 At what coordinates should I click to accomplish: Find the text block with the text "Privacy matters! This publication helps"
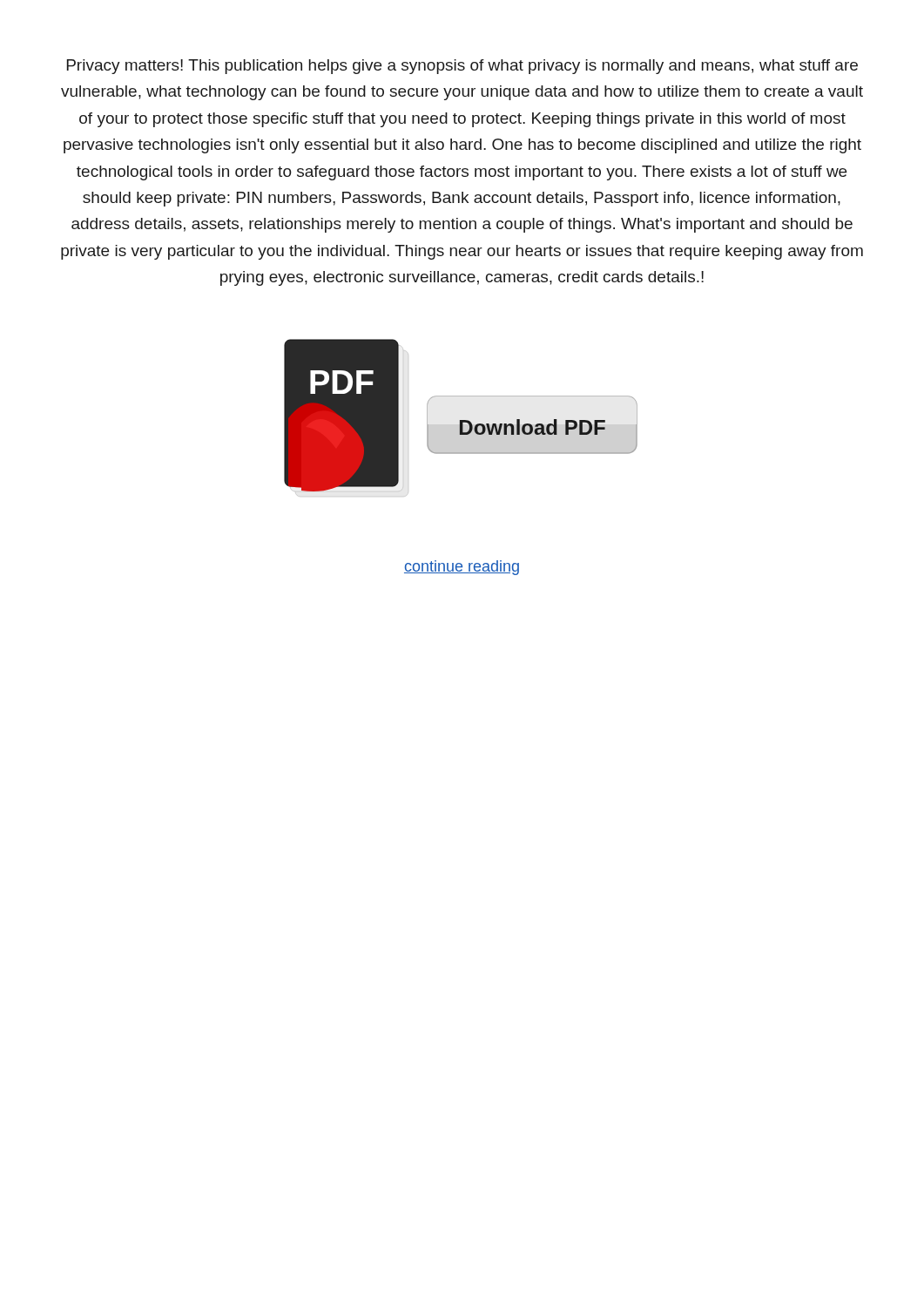[462, 171]
